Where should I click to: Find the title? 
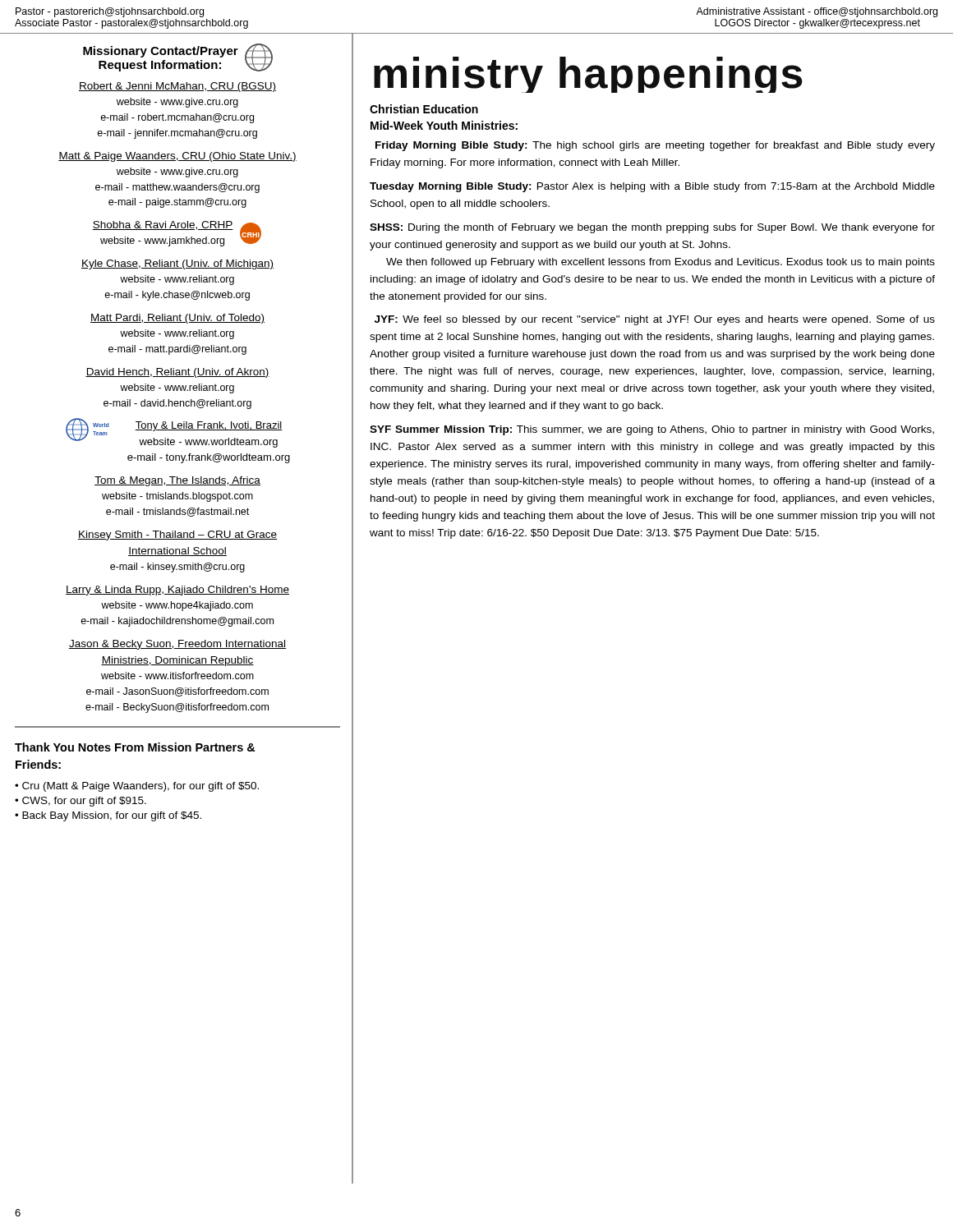(600, 69)
